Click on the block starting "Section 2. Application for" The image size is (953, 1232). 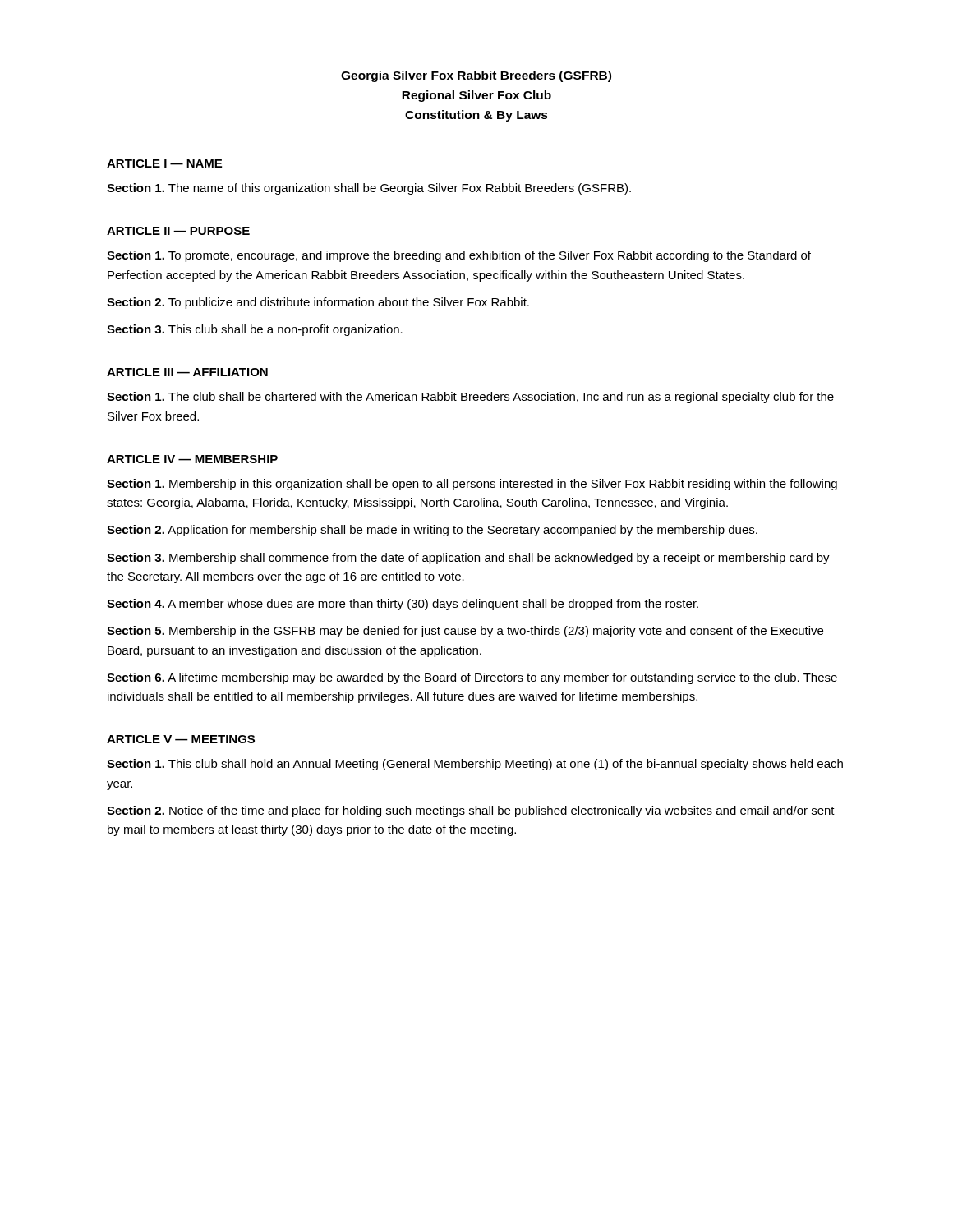(x=433, y=530)
